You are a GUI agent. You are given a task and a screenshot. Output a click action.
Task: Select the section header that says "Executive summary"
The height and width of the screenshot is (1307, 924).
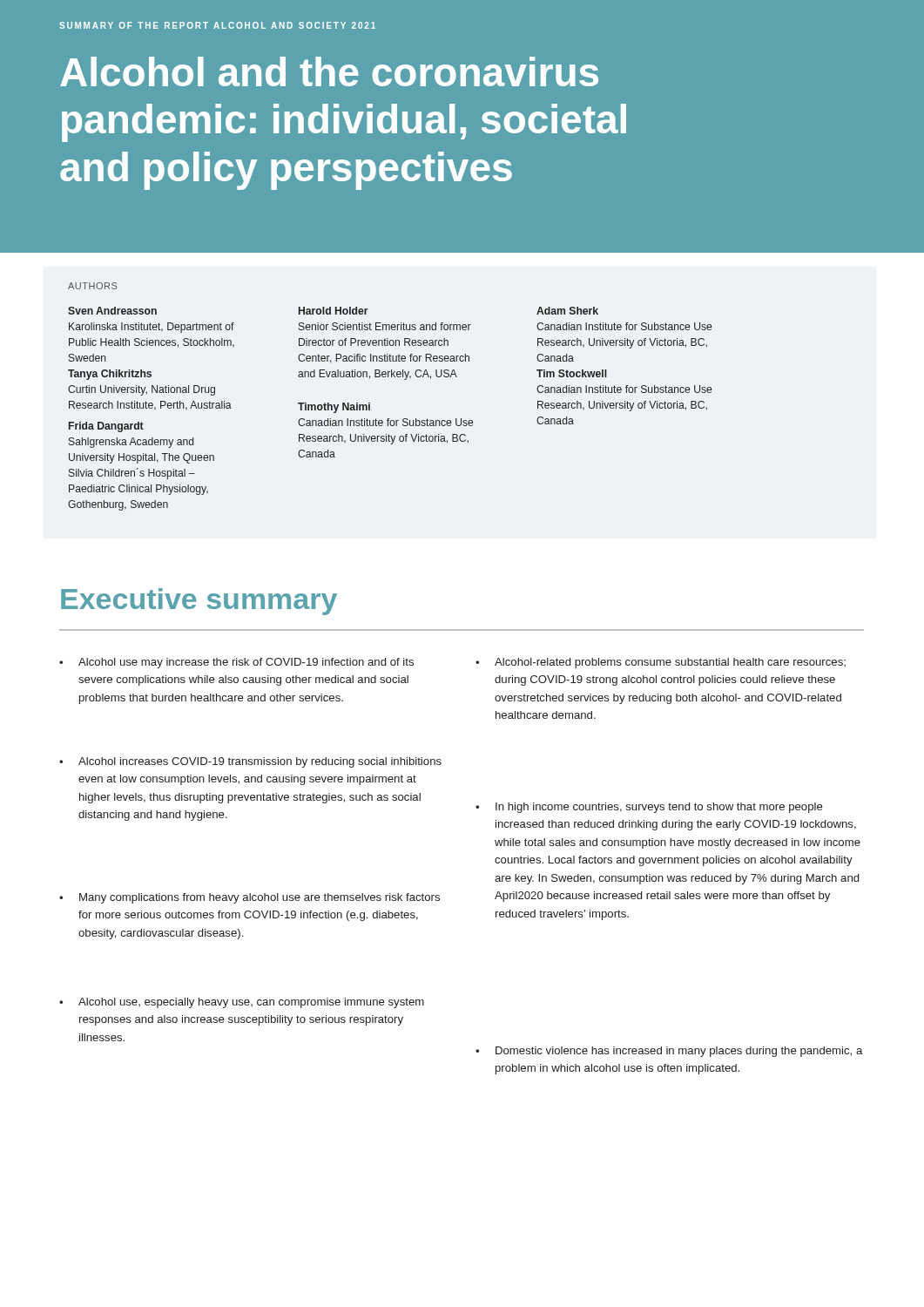(x=198, y=599)
